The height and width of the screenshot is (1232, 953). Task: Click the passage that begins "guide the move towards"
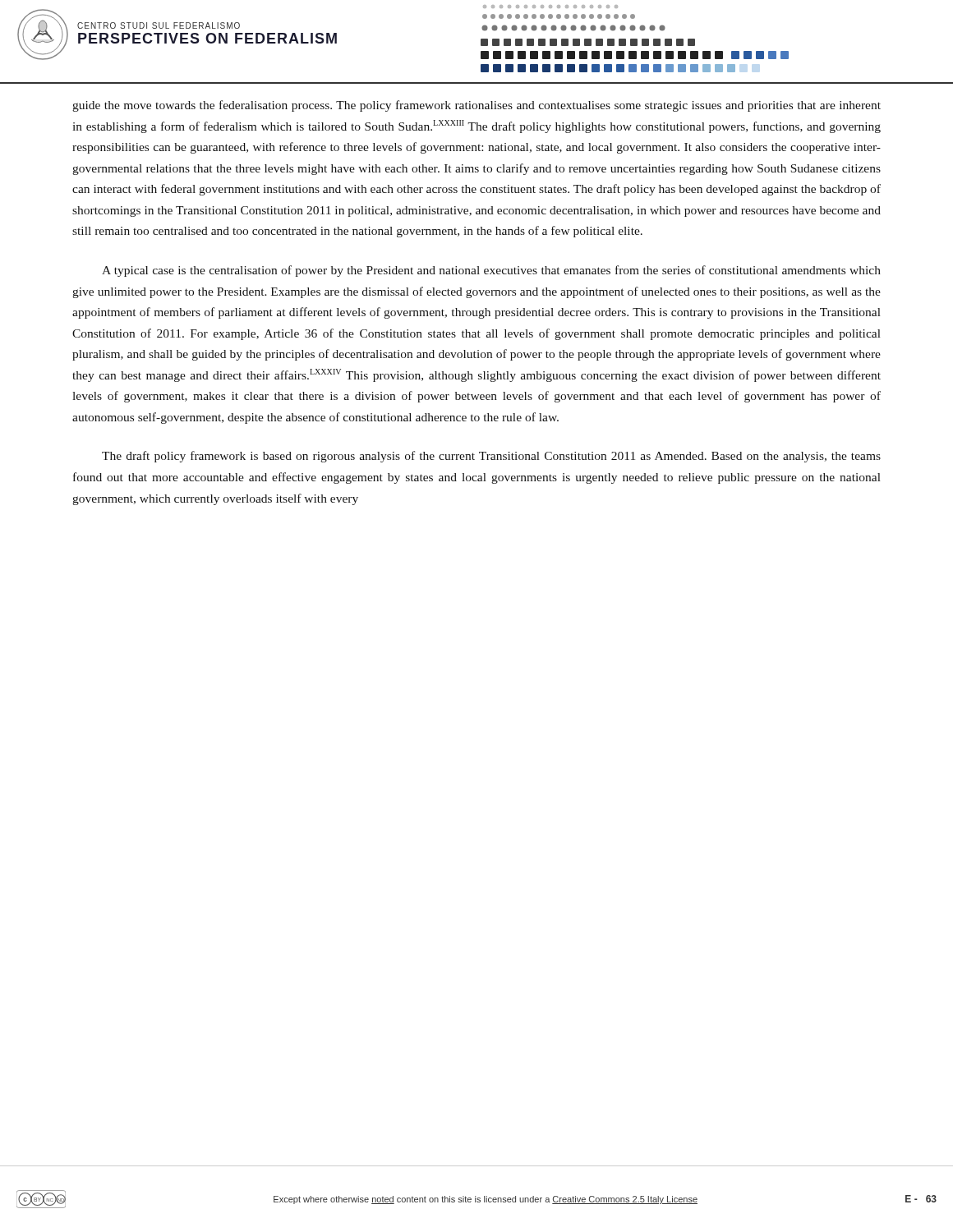[x=476, y=302]
